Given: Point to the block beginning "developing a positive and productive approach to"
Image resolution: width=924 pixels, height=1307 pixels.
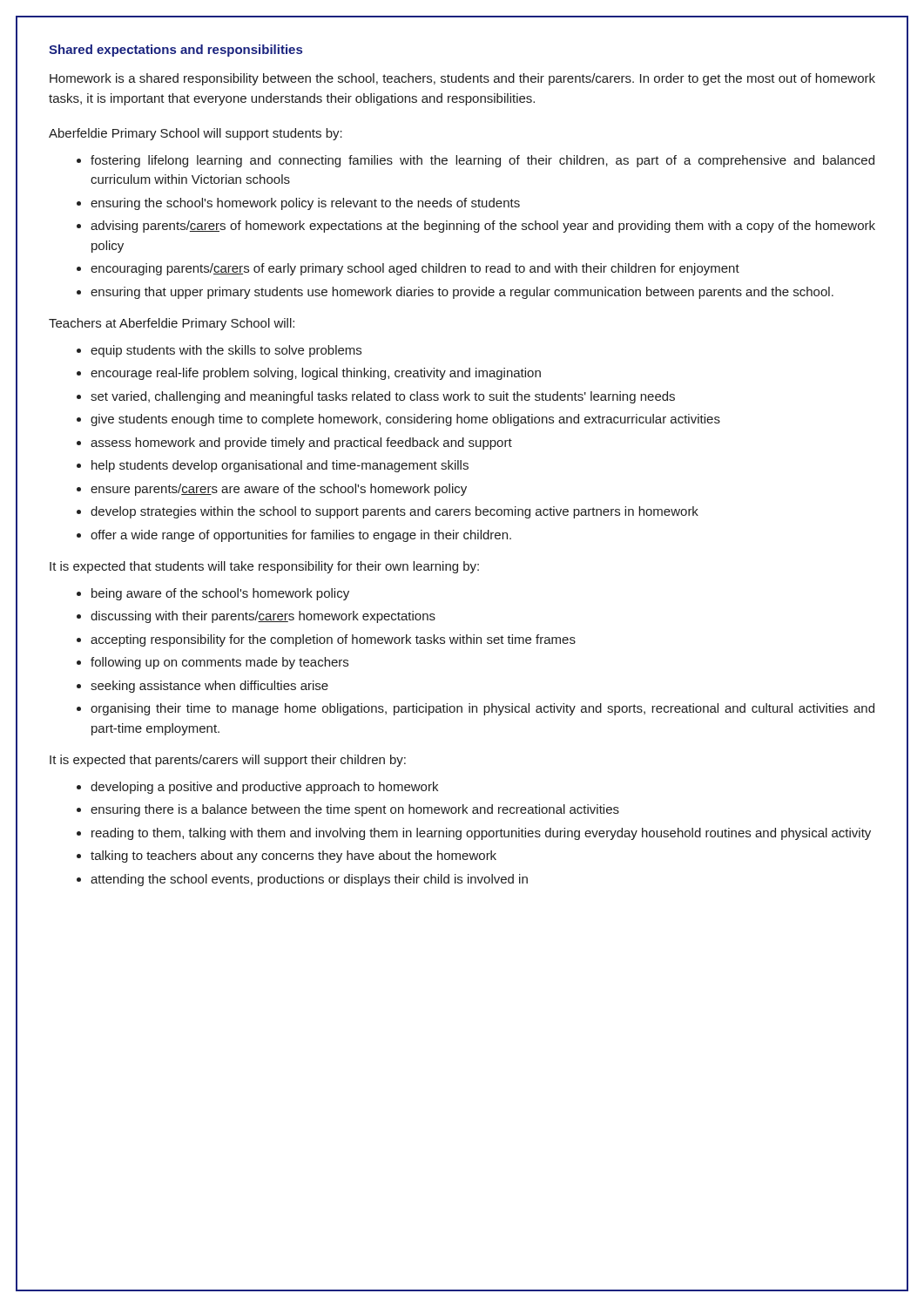Looking at the screenshot, I should (x=462, y=833).
